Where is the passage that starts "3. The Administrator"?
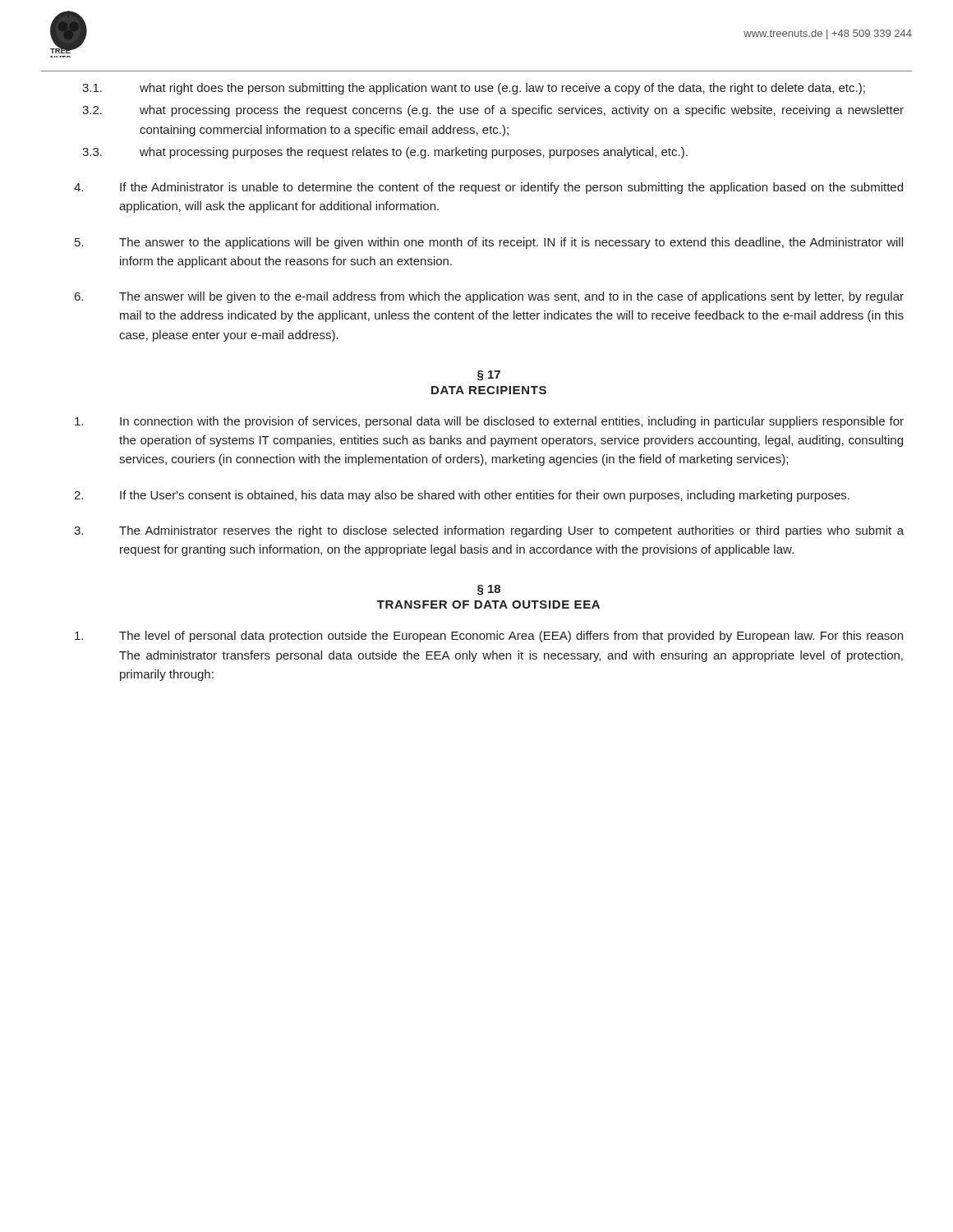The image size is (953, 1232). pyautogui.click(x=489, y=540)
